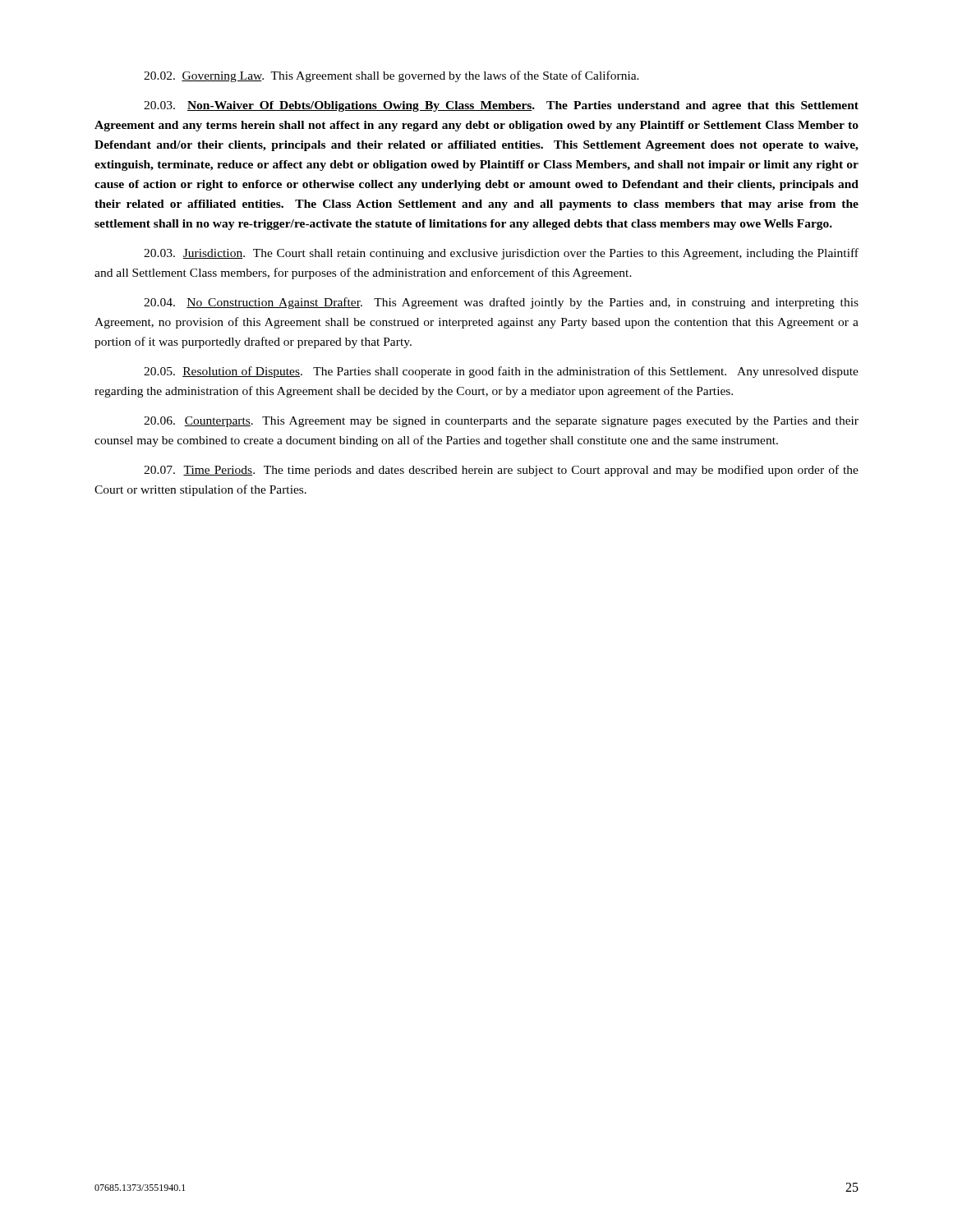The height and width of the screenshot is (1232, 953).
Task: Point to the block starting "04. No Construction Against Drafter. This Agreement was"
Action: pos(476,322)
